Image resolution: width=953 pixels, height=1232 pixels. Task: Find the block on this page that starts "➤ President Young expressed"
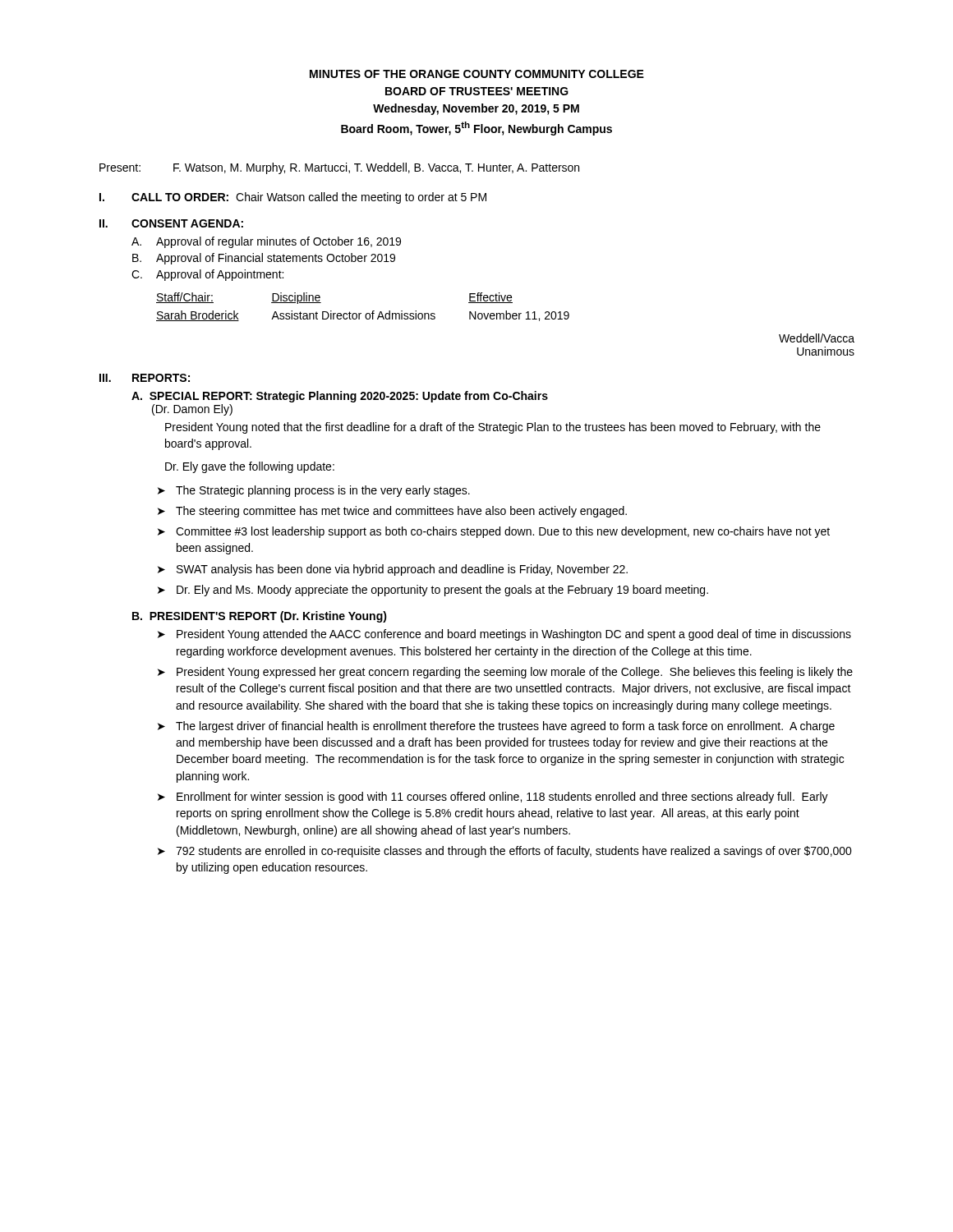(x=505, y=689)
